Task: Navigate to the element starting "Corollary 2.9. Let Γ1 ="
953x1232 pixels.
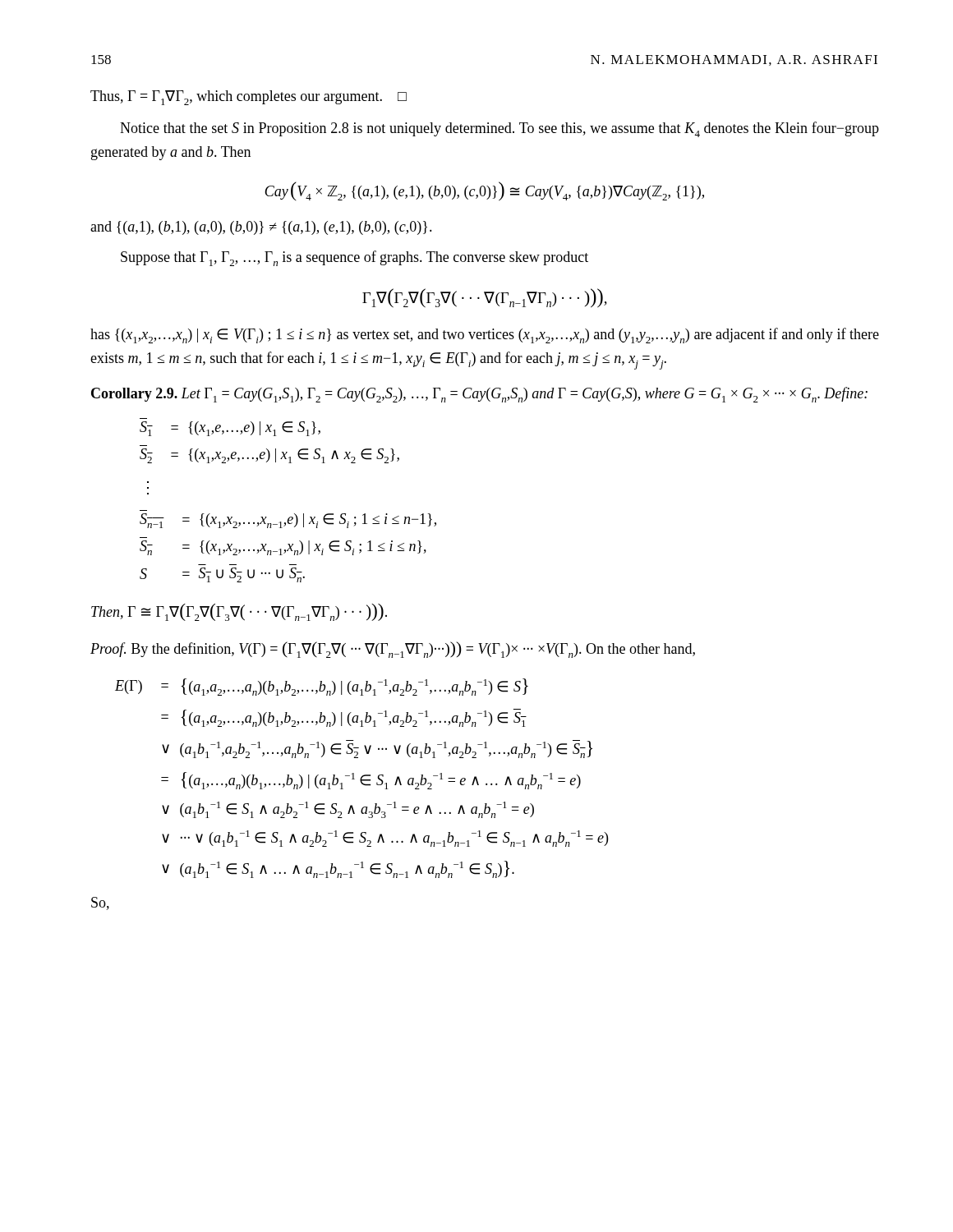Action: click(485, 395)
